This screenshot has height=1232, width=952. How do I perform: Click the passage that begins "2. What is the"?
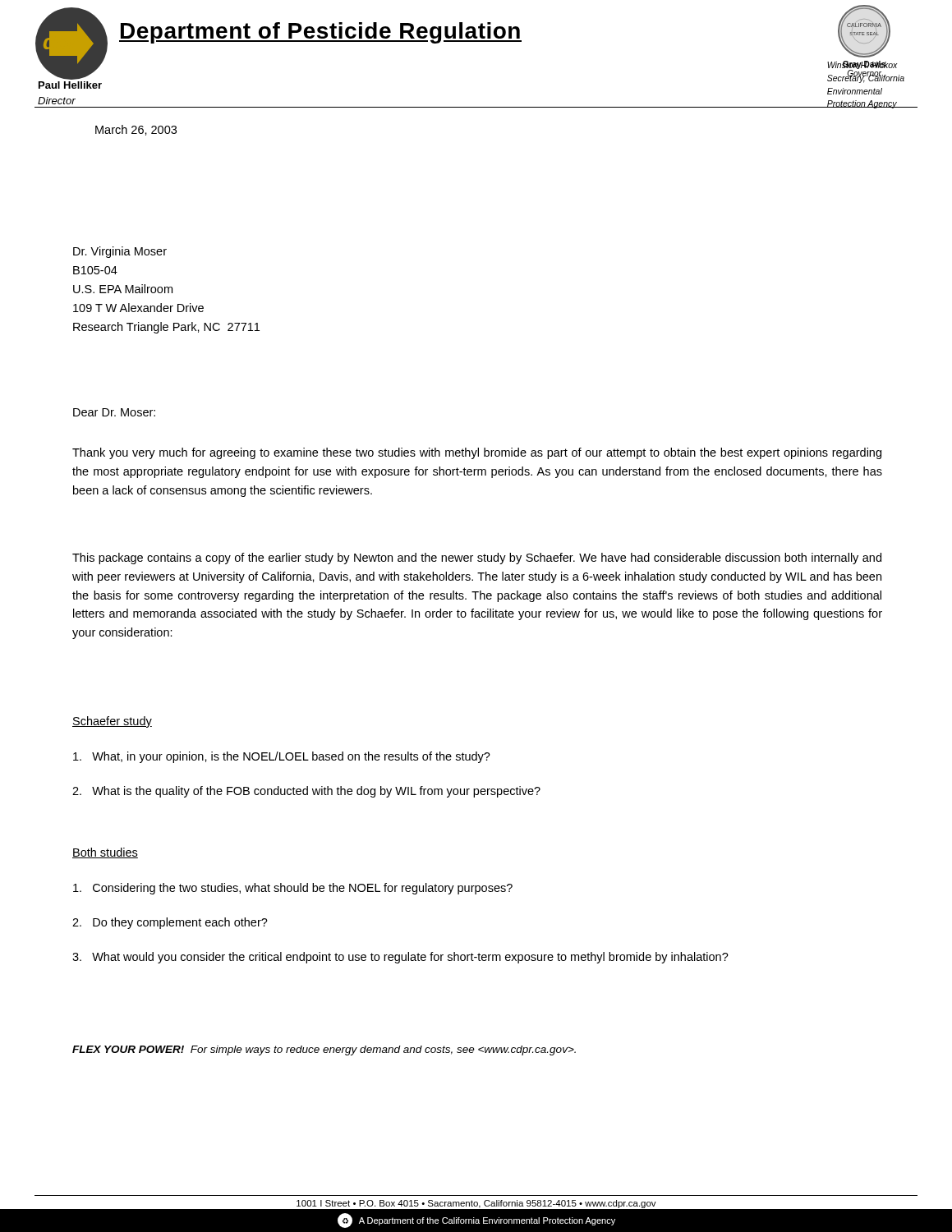(x=306, y=791)
